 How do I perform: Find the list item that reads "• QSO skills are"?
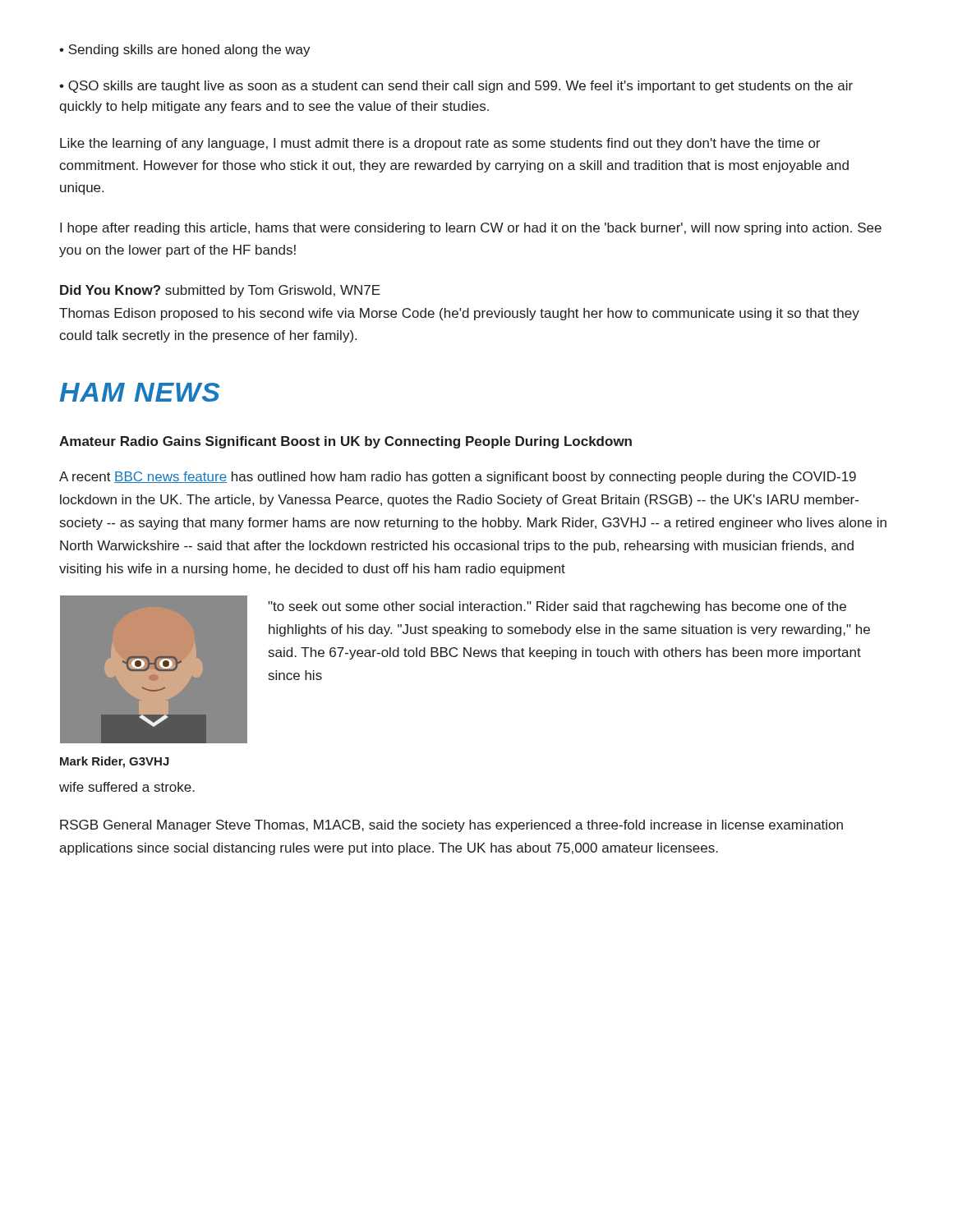(456, 96)
